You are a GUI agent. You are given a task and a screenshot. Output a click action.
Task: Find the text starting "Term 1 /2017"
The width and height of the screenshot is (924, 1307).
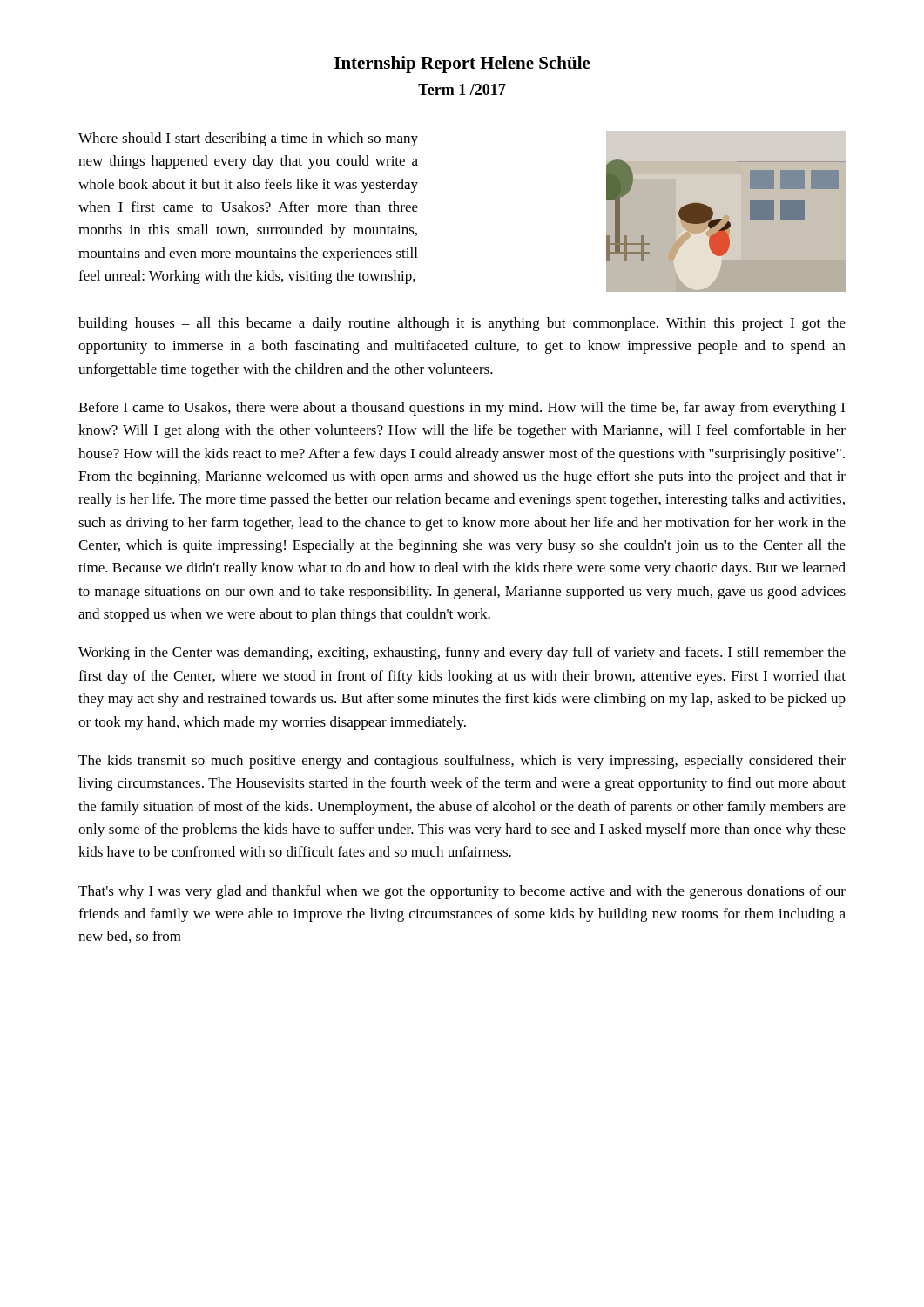pyautogui.click(x=462, y=90)
